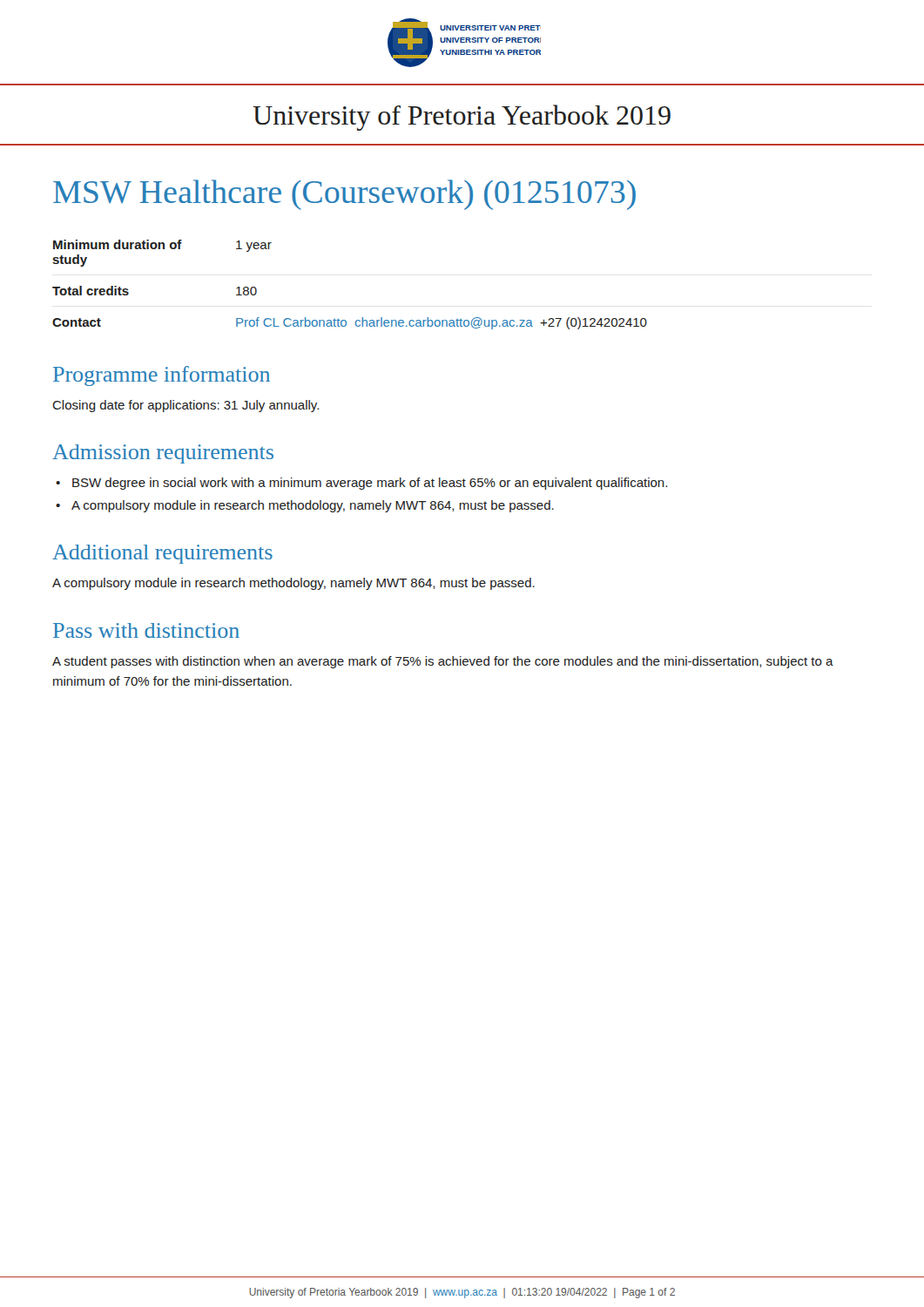Locate the region starting "Closing date for applications:"
The height and width of the screenshot is (1307, 924).
coord(185,406)
